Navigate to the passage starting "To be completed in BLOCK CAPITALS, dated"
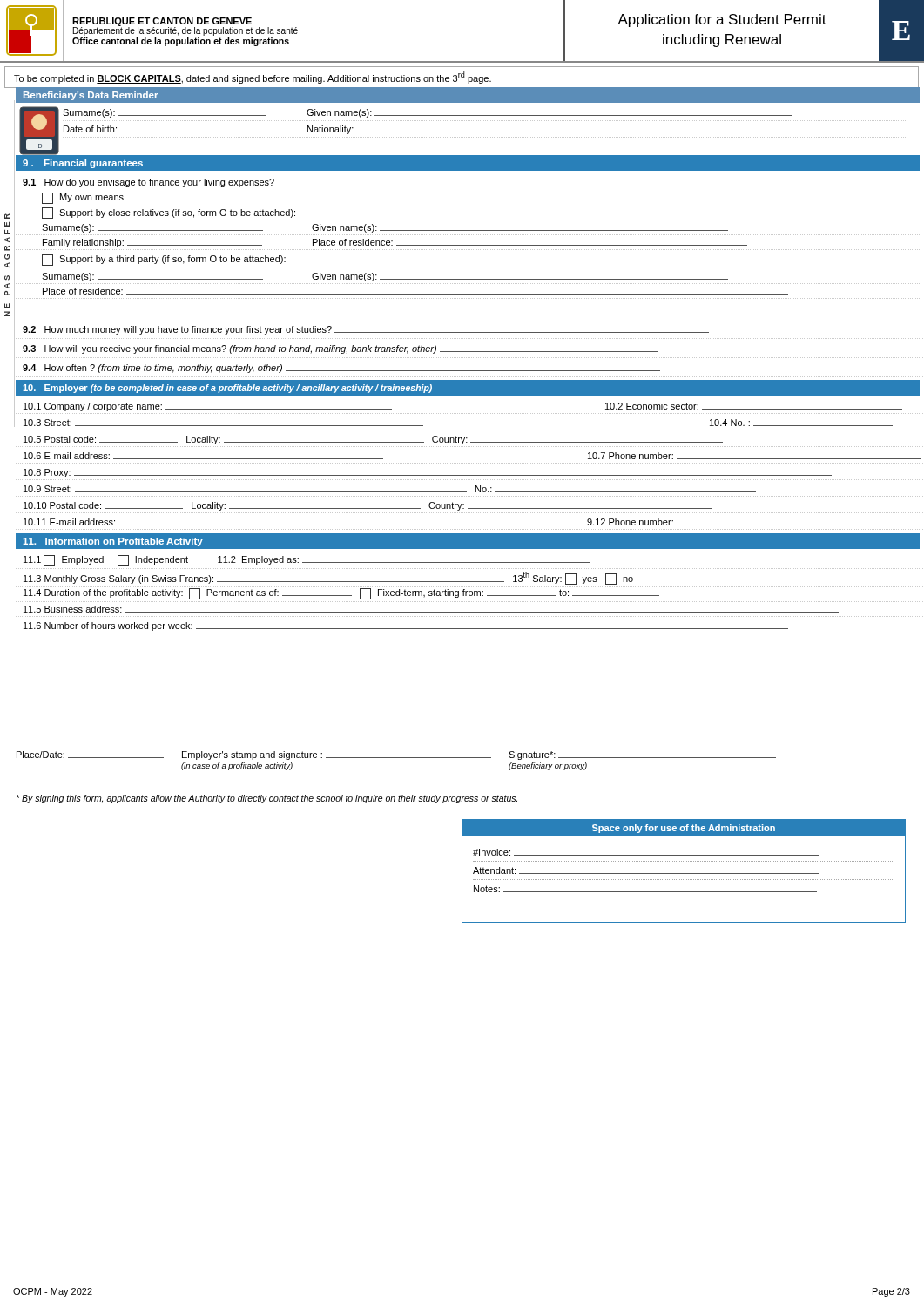 pyautogui.click(x=253, y=77)
